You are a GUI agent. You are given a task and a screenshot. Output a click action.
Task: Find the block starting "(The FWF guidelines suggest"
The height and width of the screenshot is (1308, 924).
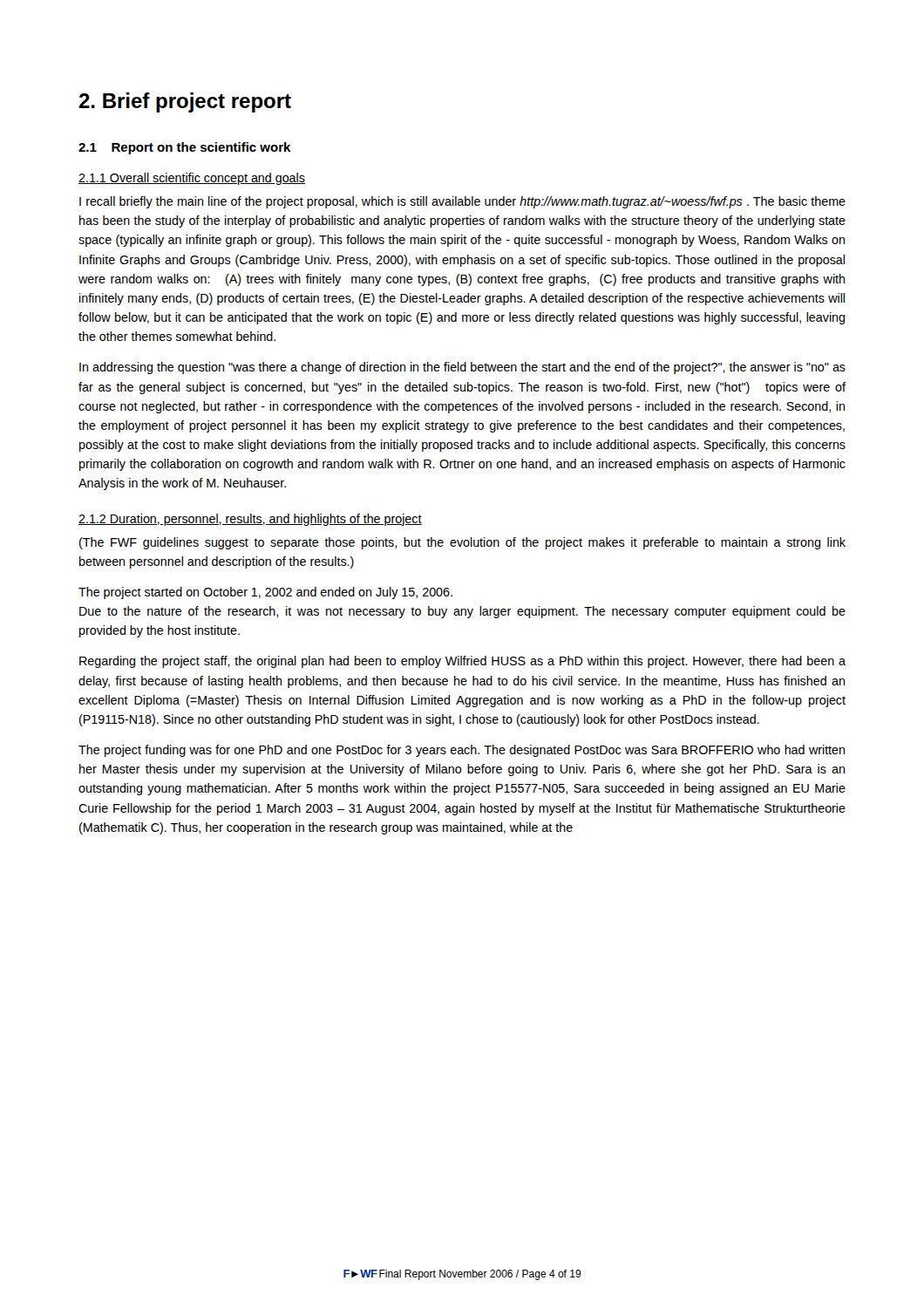[462, 552]
